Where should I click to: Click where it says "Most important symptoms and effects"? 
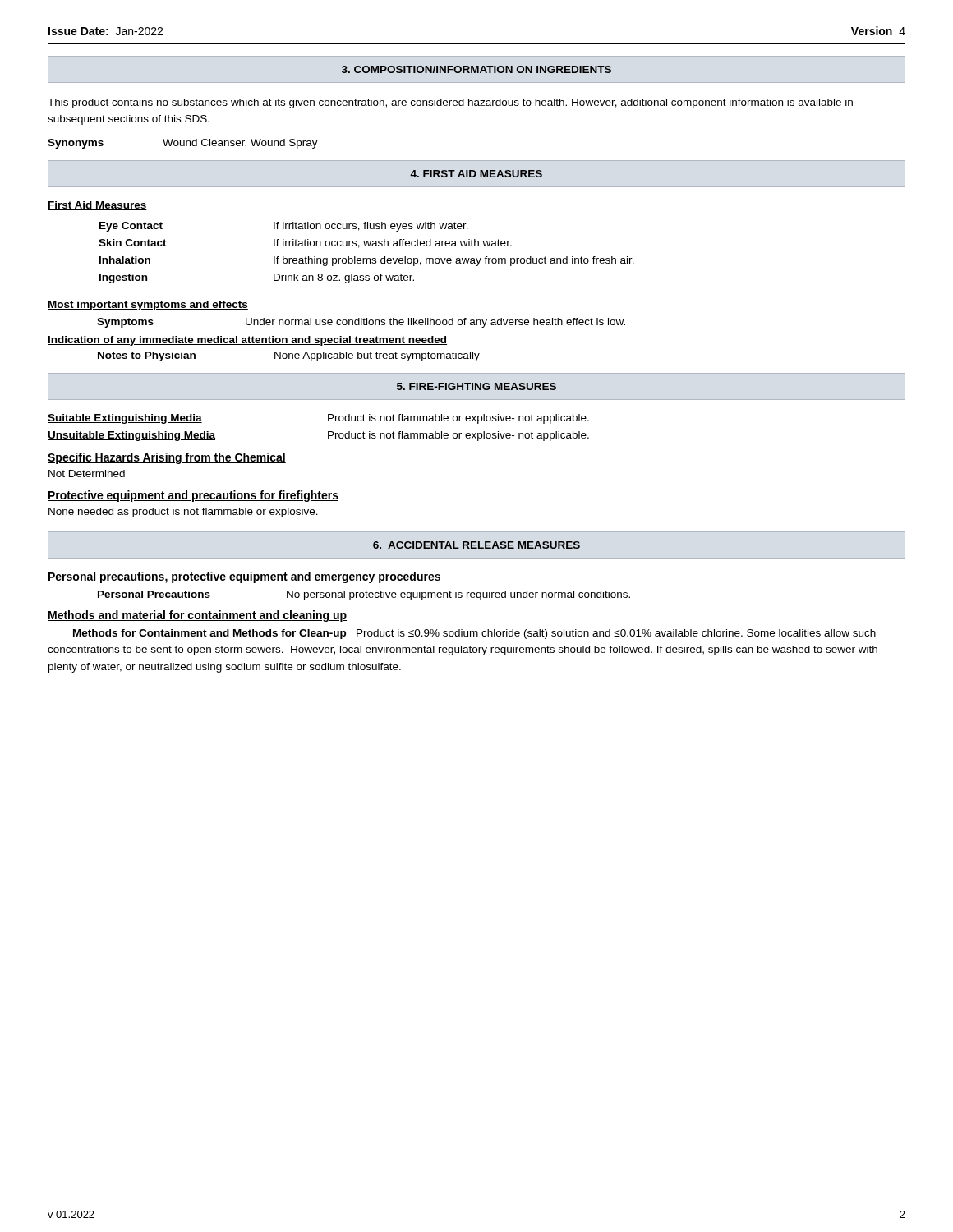[x=148, y=304]
